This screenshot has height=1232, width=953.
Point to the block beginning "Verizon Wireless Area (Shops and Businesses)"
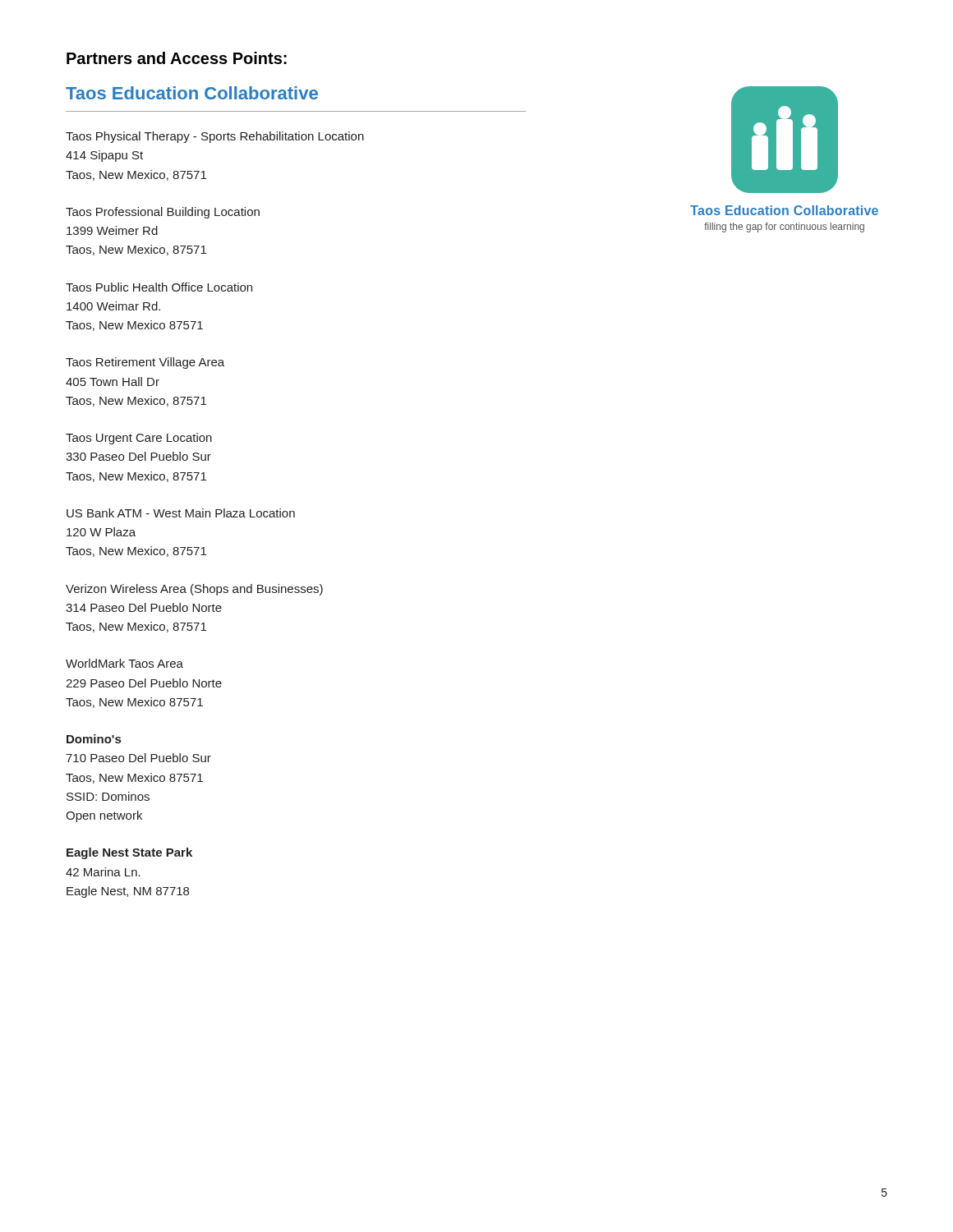pos(195,607)
